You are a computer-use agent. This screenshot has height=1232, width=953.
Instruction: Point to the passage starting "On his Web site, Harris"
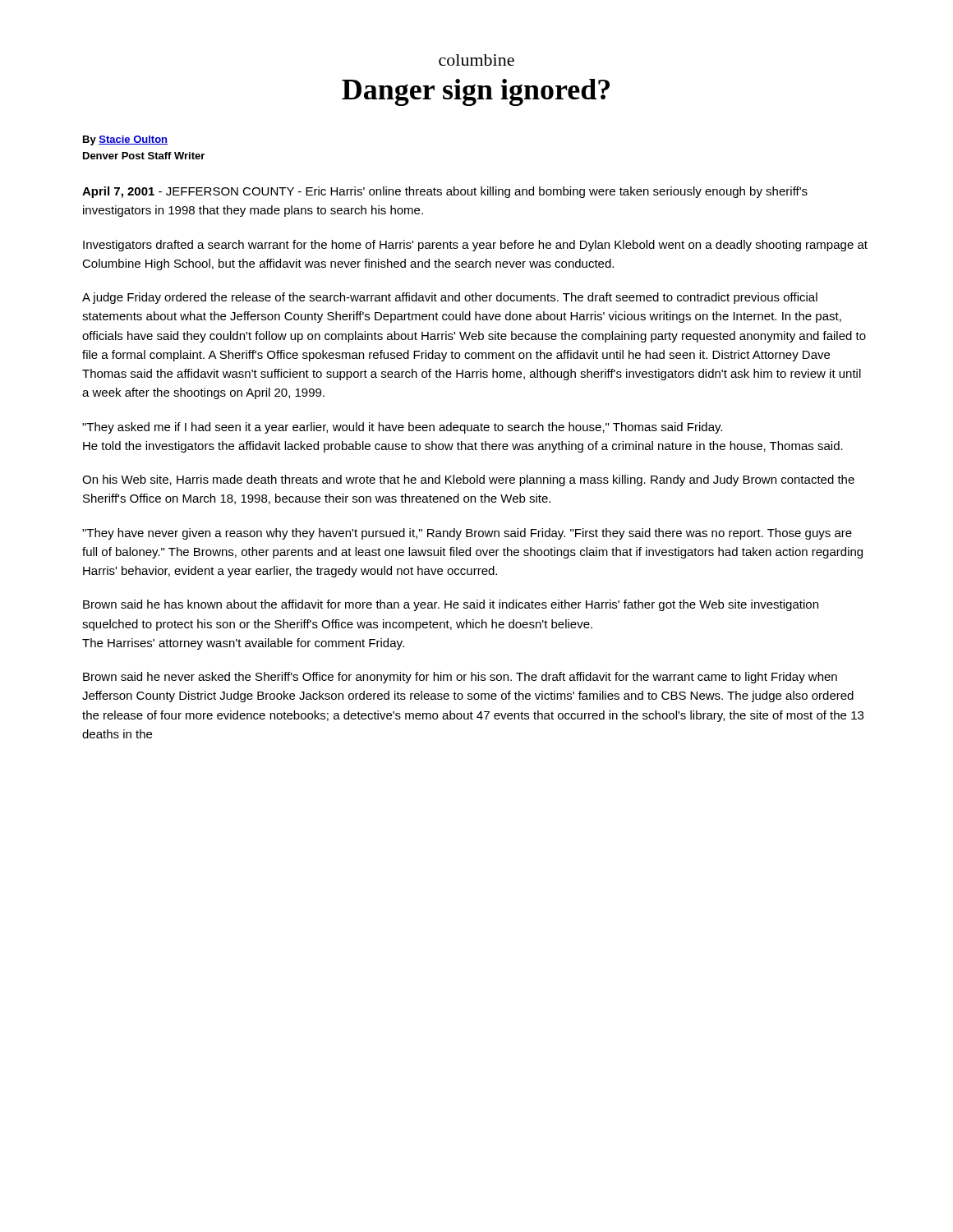point(476,489)
